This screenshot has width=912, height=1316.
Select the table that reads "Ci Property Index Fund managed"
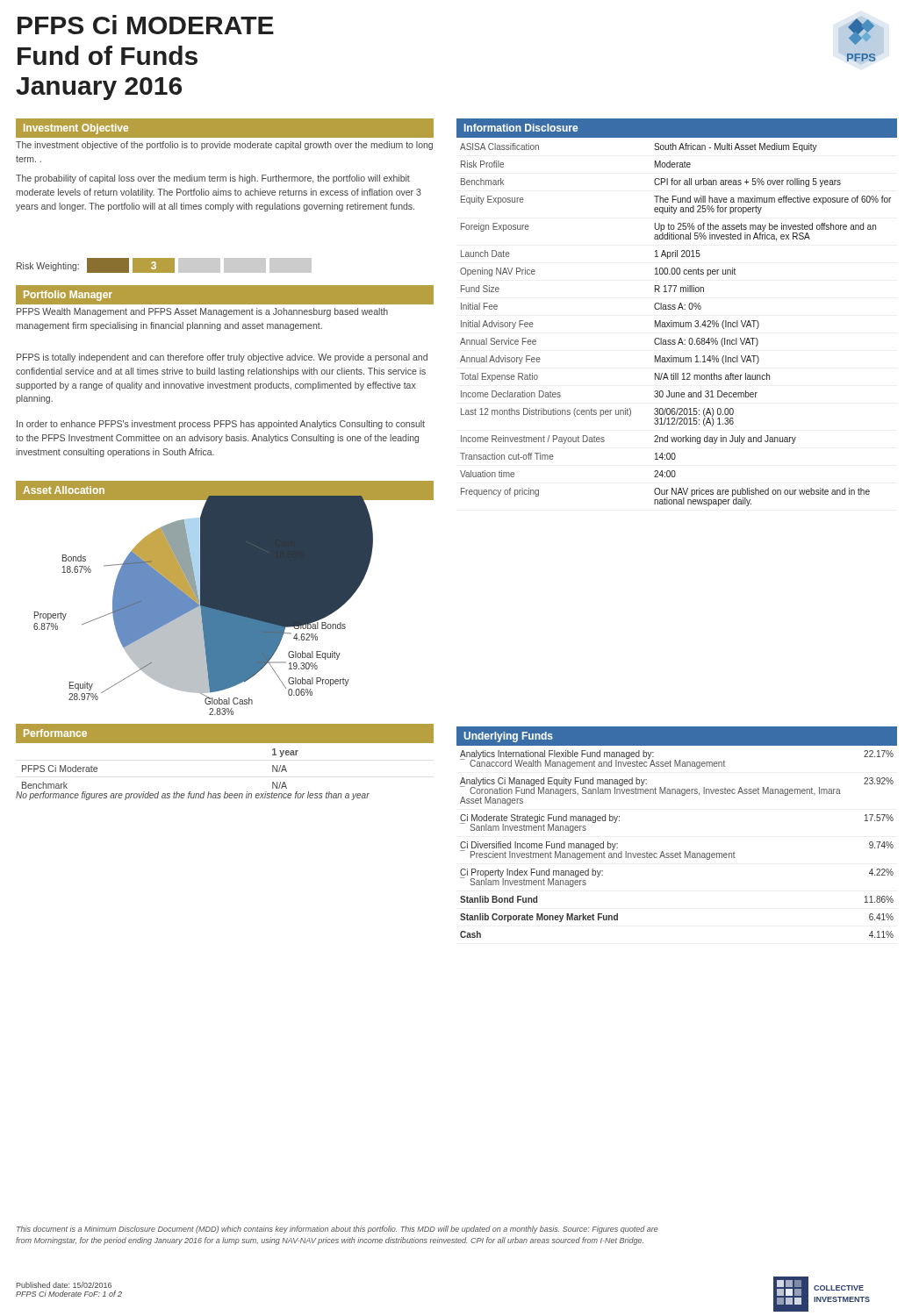tap(677, 845)
